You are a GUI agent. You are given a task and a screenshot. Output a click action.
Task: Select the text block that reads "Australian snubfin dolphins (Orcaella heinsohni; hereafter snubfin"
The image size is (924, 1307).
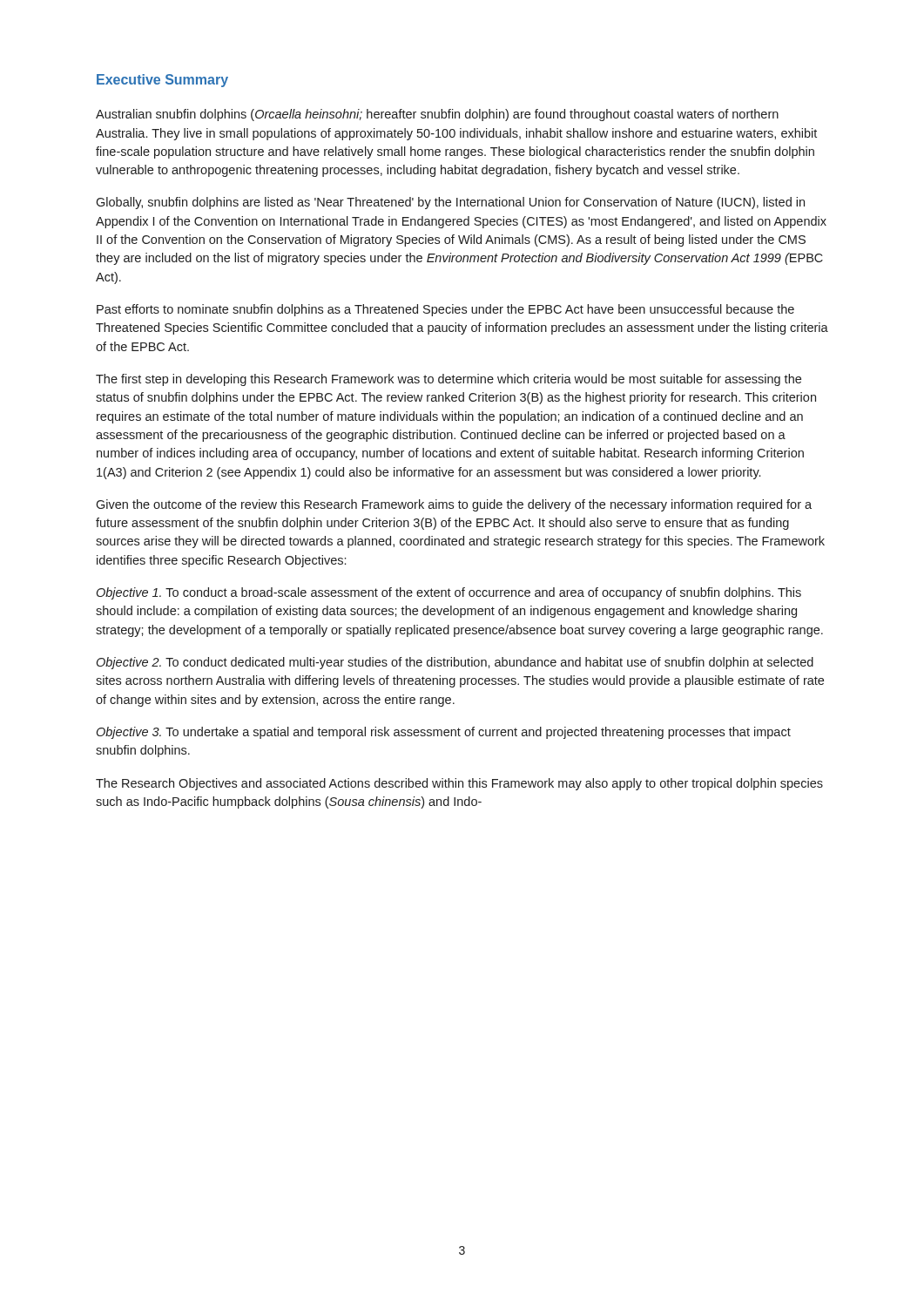pos(457,142)
